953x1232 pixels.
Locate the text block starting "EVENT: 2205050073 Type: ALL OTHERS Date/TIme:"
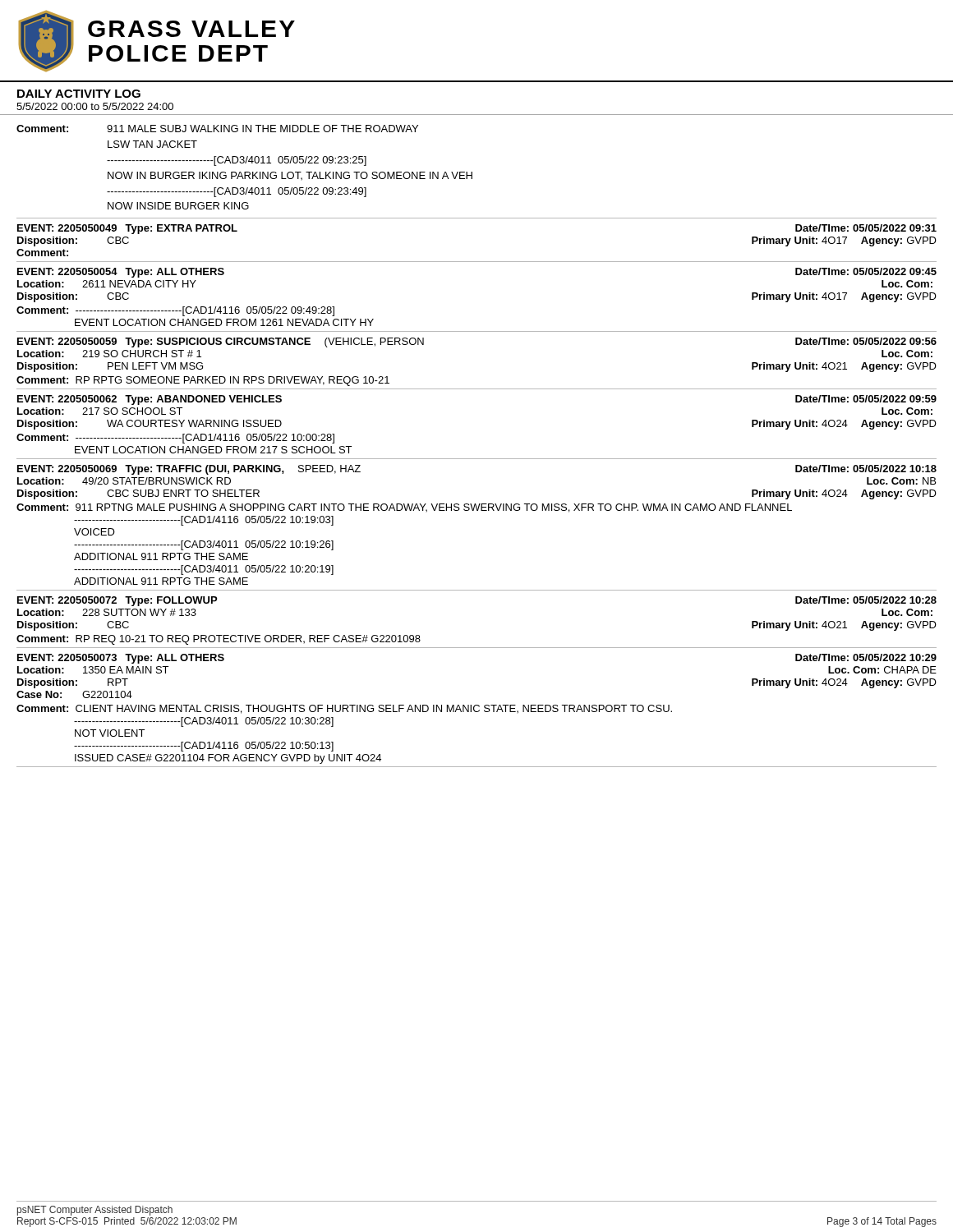(476, 708)
